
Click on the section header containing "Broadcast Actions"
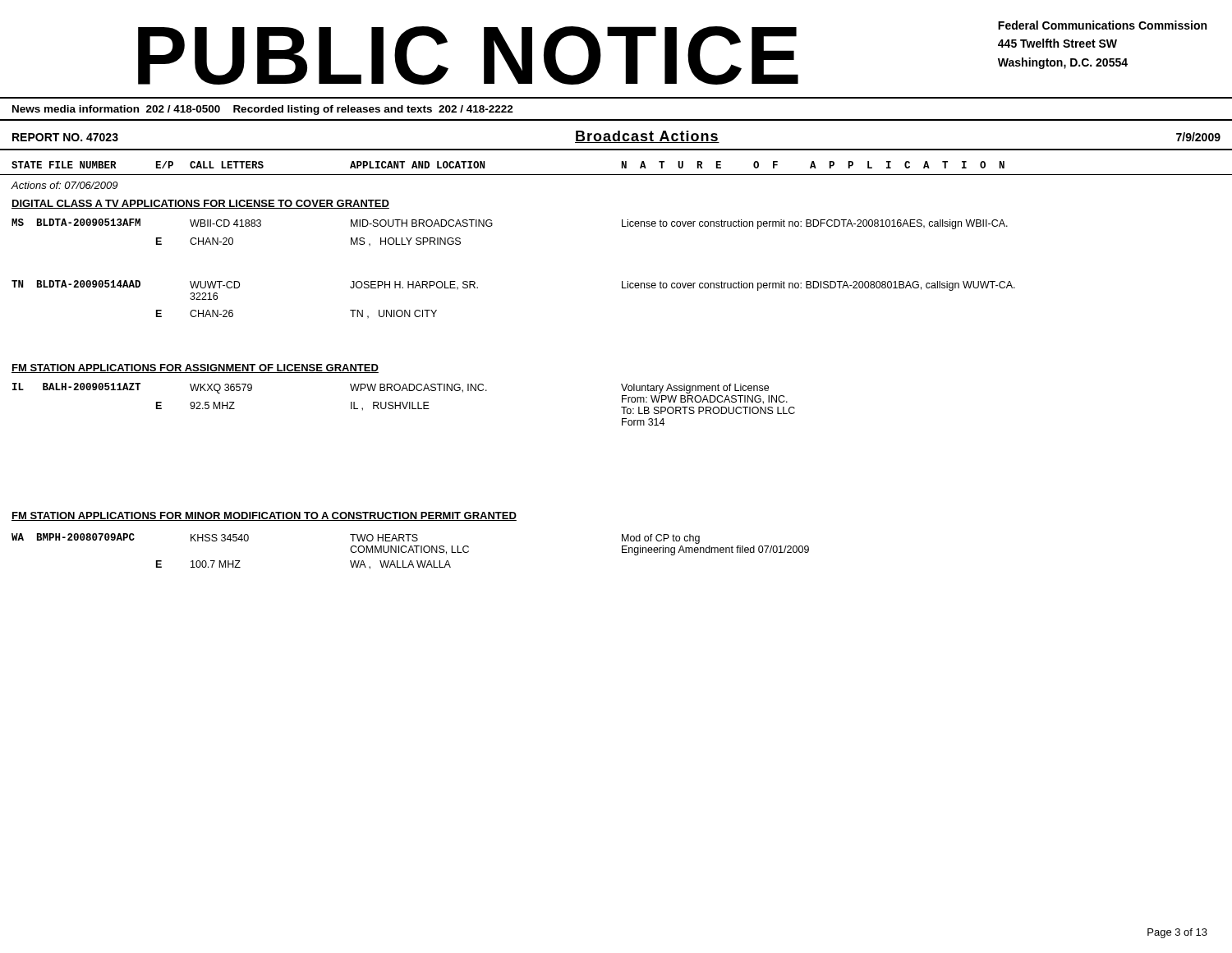tap(647, 136)
